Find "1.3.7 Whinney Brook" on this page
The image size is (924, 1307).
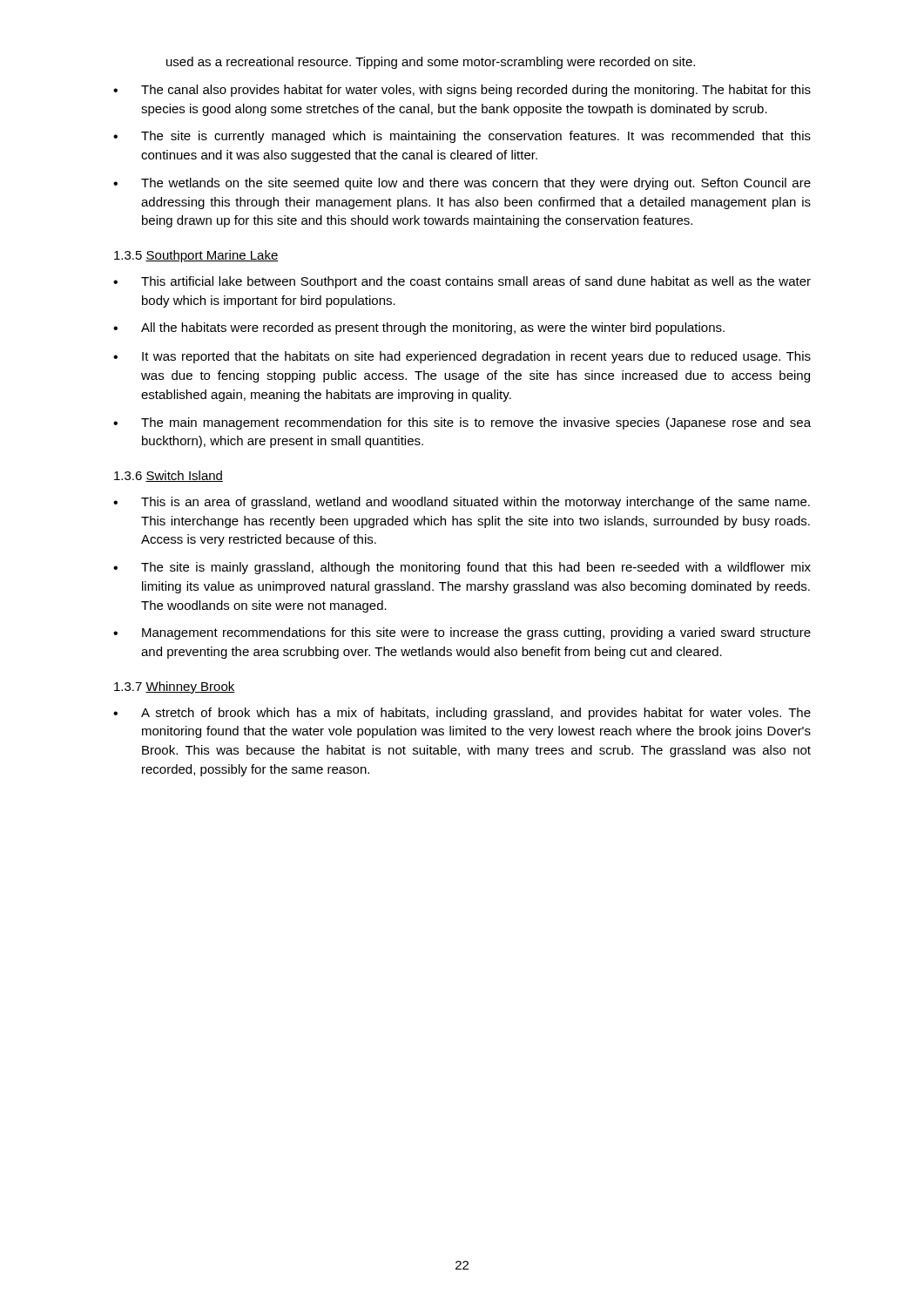pos(175,687)
